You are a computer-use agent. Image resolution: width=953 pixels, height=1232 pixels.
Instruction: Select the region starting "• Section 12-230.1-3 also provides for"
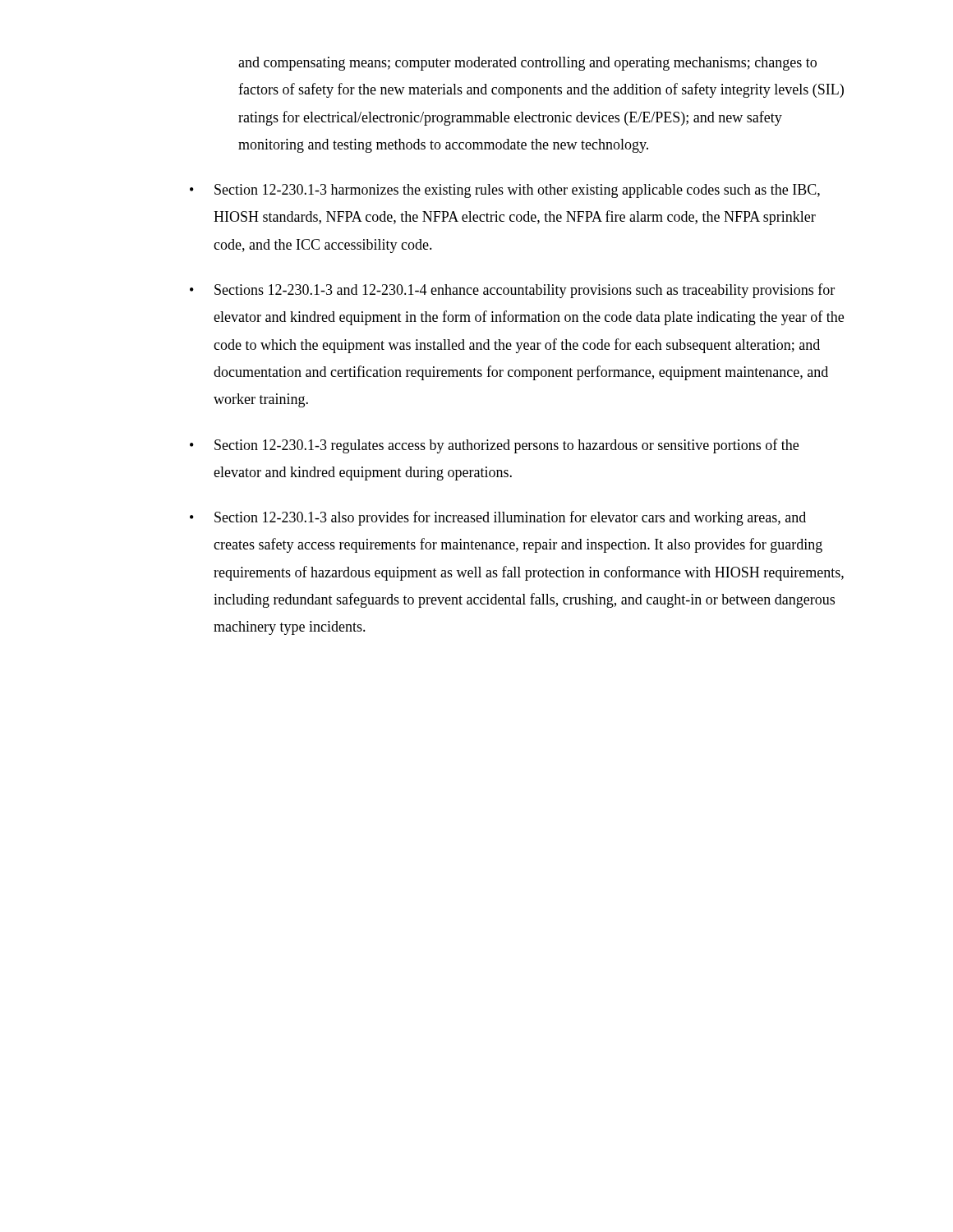tap(518, 573)
